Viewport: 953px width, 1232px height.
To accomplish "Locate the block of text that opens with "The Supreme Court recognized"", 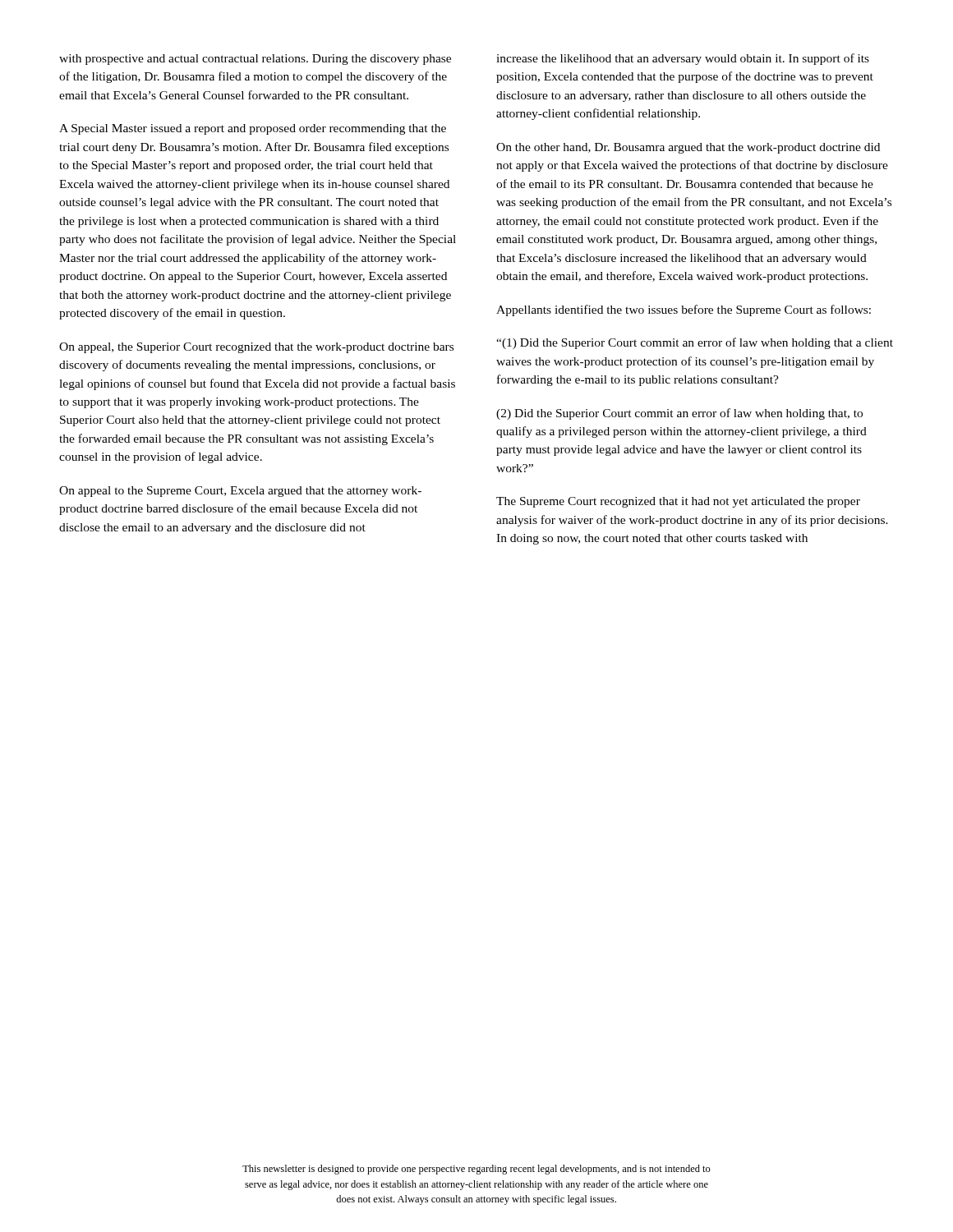I will click(x=695, y=520).
